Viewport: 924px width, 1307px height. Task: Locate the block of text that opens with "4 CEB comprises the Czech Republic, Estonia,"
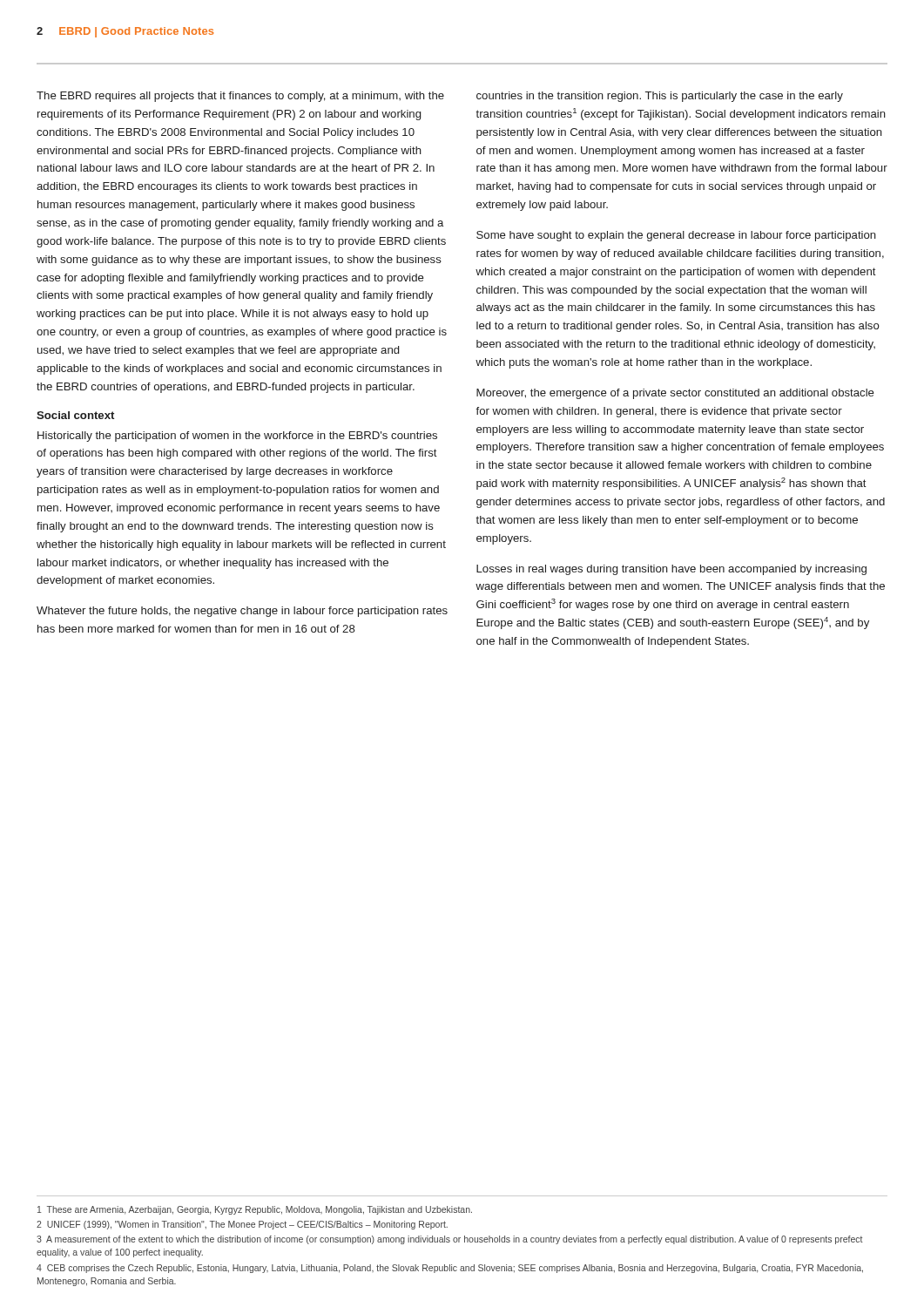coord(450,1274)
